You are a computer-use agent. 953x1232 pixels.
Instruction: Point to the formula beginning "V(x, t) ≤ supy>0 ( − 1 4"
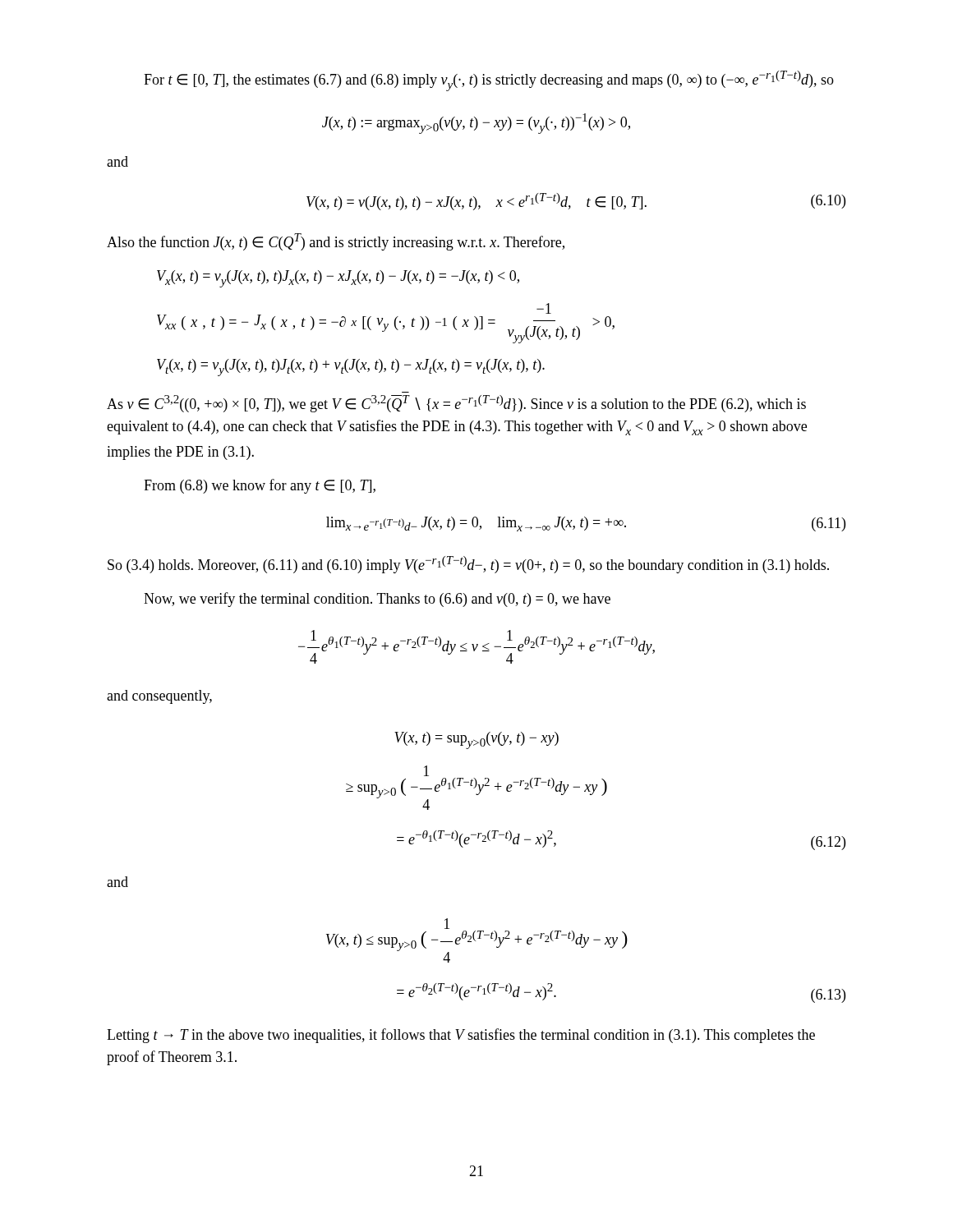click(447, 924)
